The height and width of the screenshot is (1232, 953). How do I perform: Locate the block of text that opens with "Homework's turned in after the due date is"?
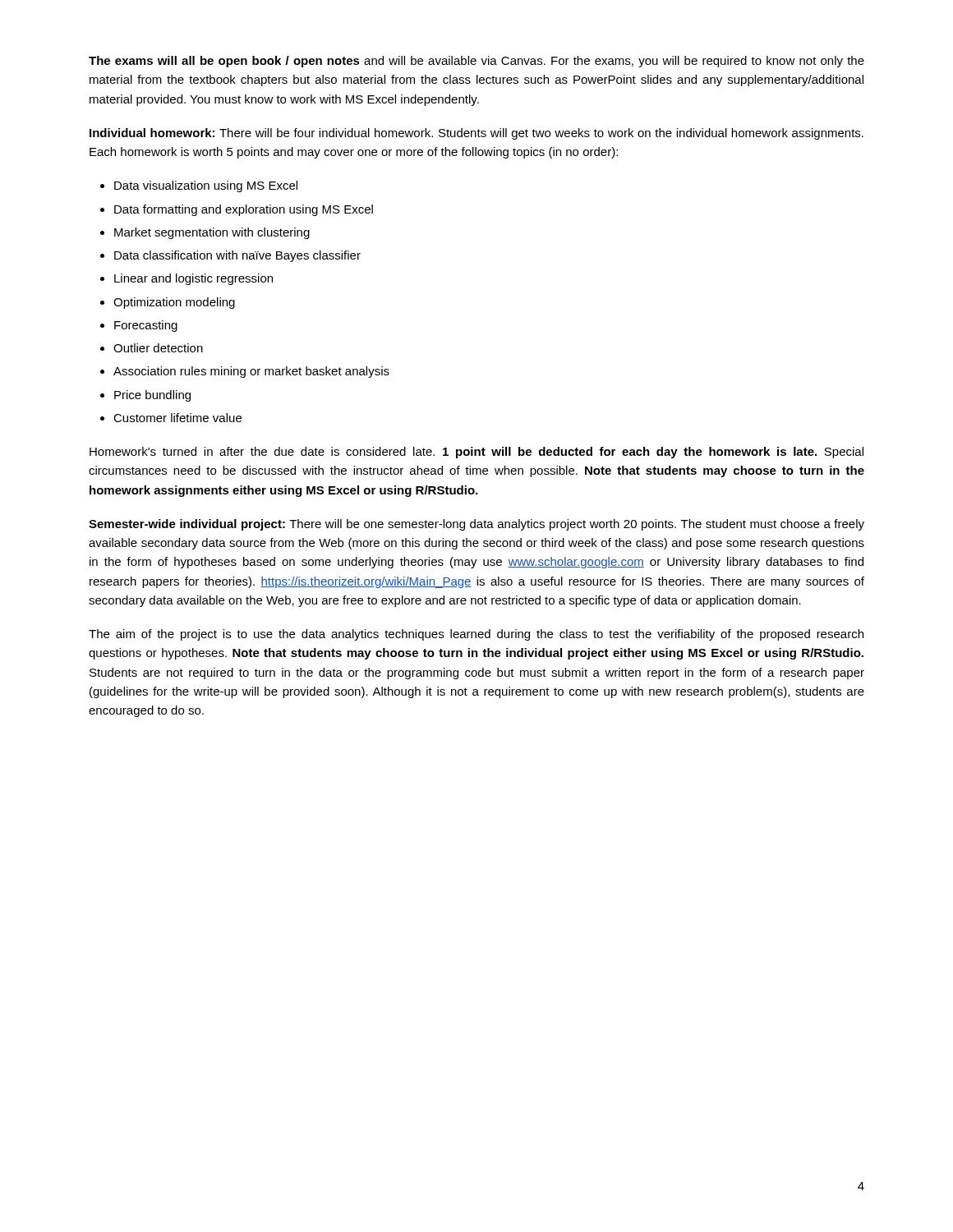[476, 470]
